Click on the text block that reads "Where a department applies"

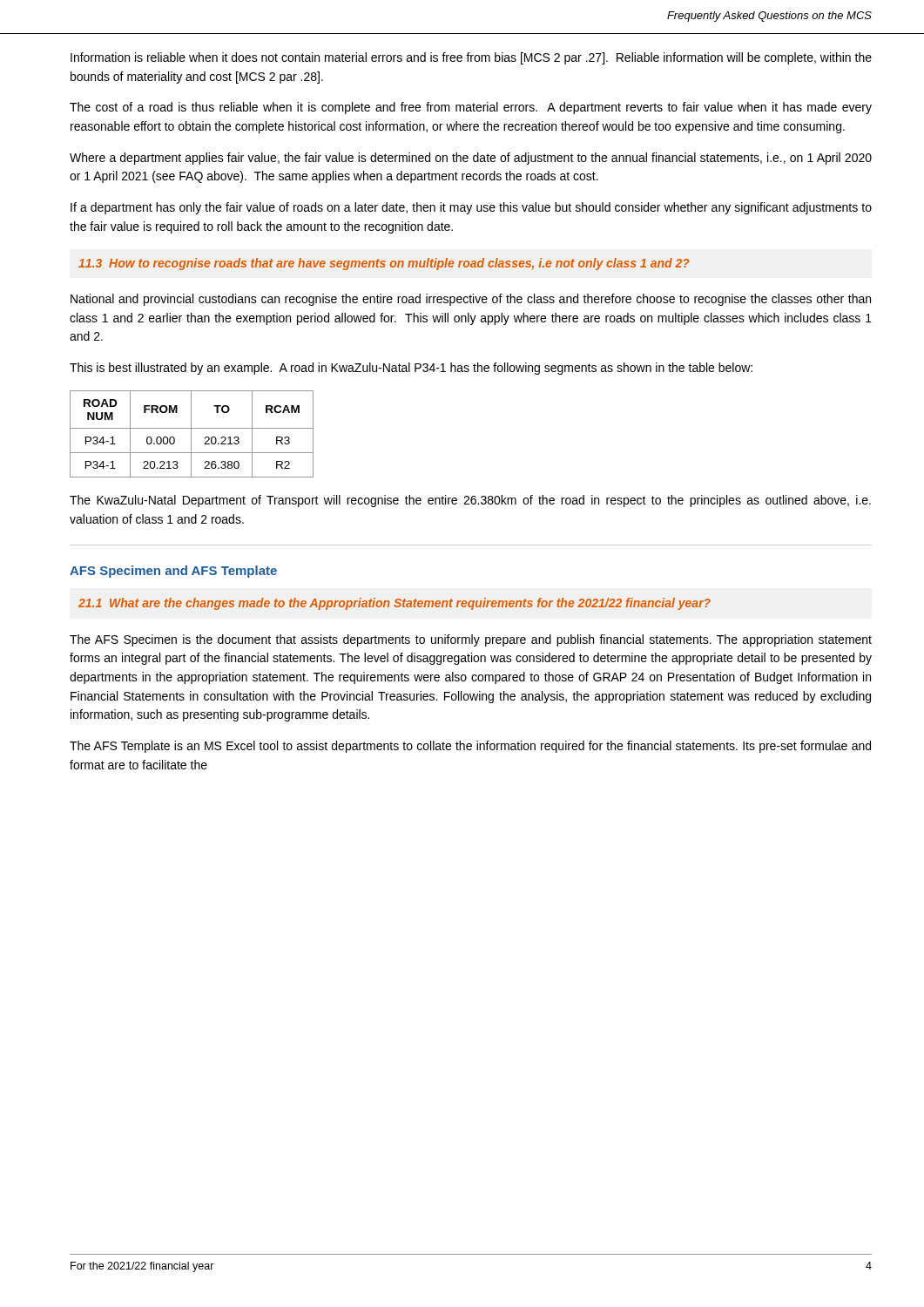tap(471, 167)
